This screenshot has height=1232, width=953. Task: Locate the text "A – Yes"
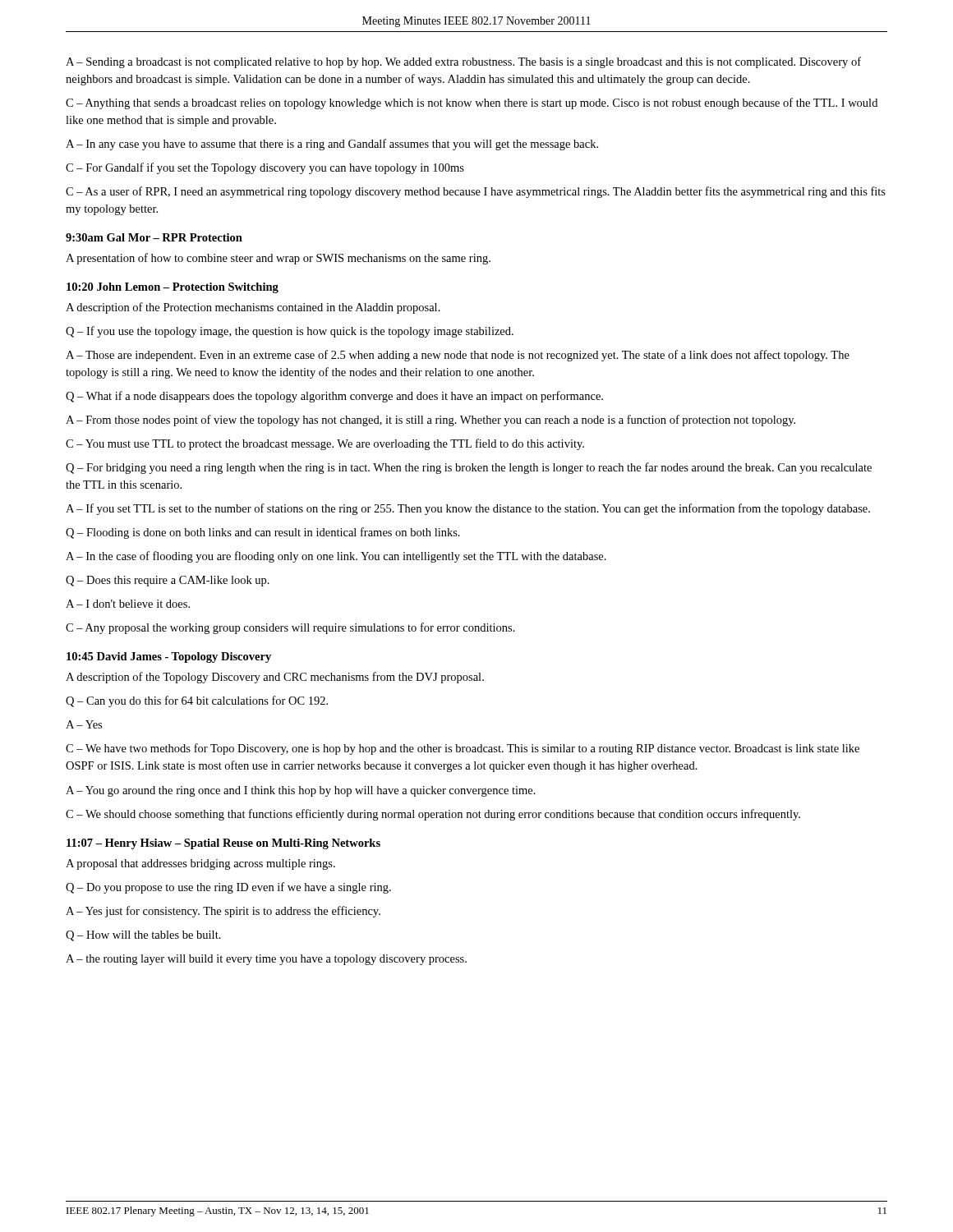tap(84, 725)
